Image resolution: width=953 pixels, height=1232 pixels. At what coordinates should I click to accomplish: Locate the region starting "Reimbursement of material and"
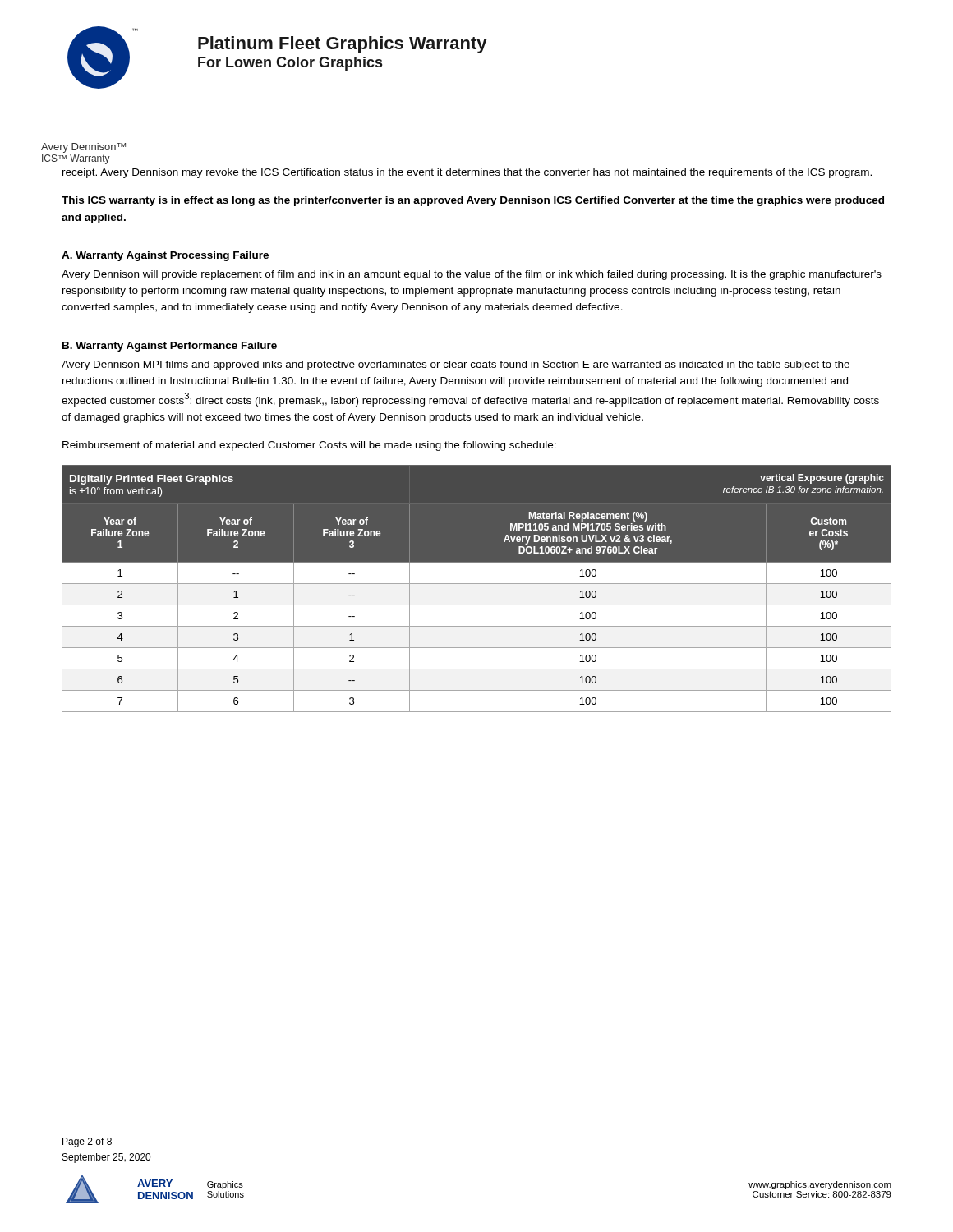[x=309, y=445]
